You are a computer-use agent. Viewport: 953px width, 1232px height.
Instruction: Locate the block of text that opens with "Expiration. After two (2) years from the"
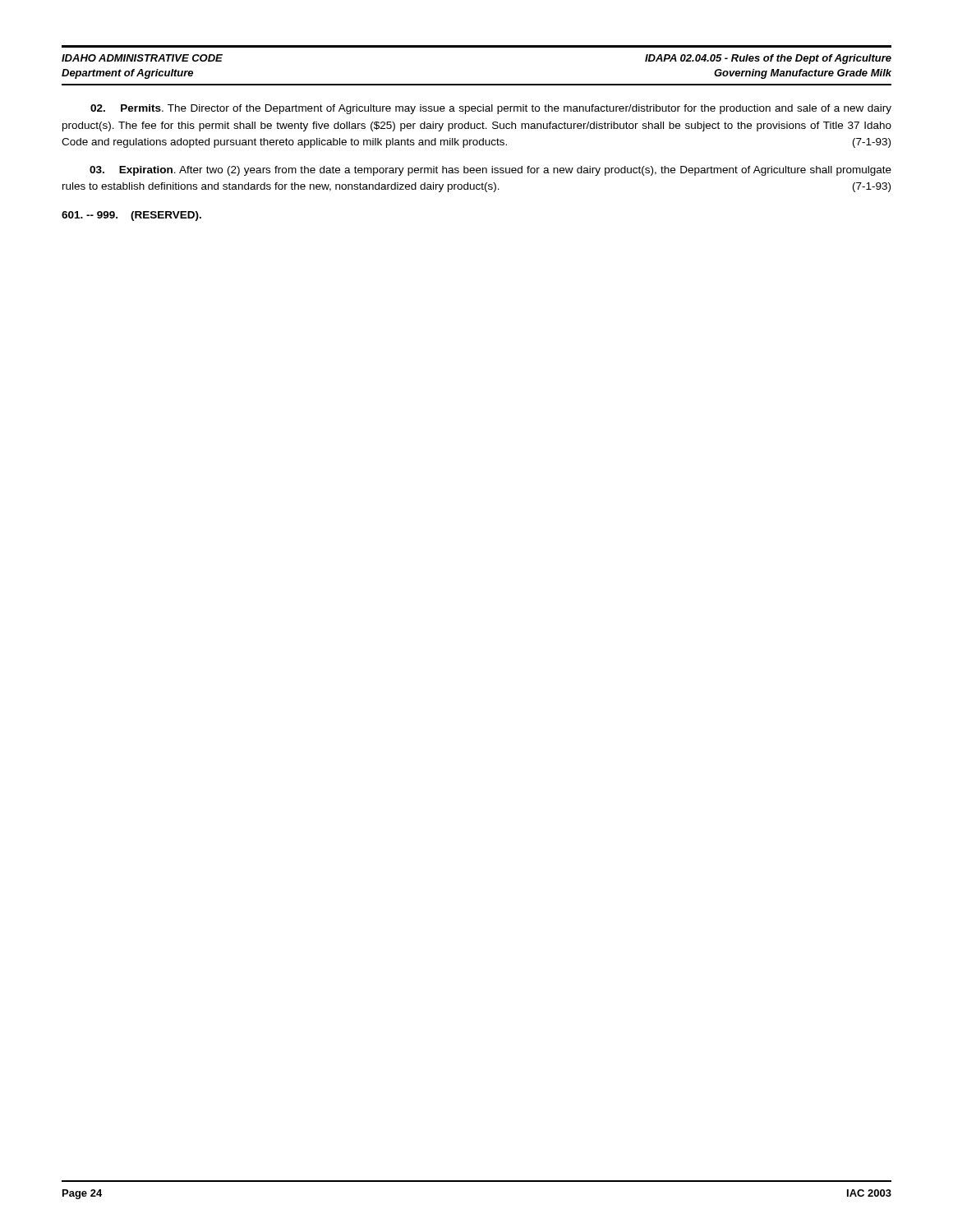(x=476, y=179)
